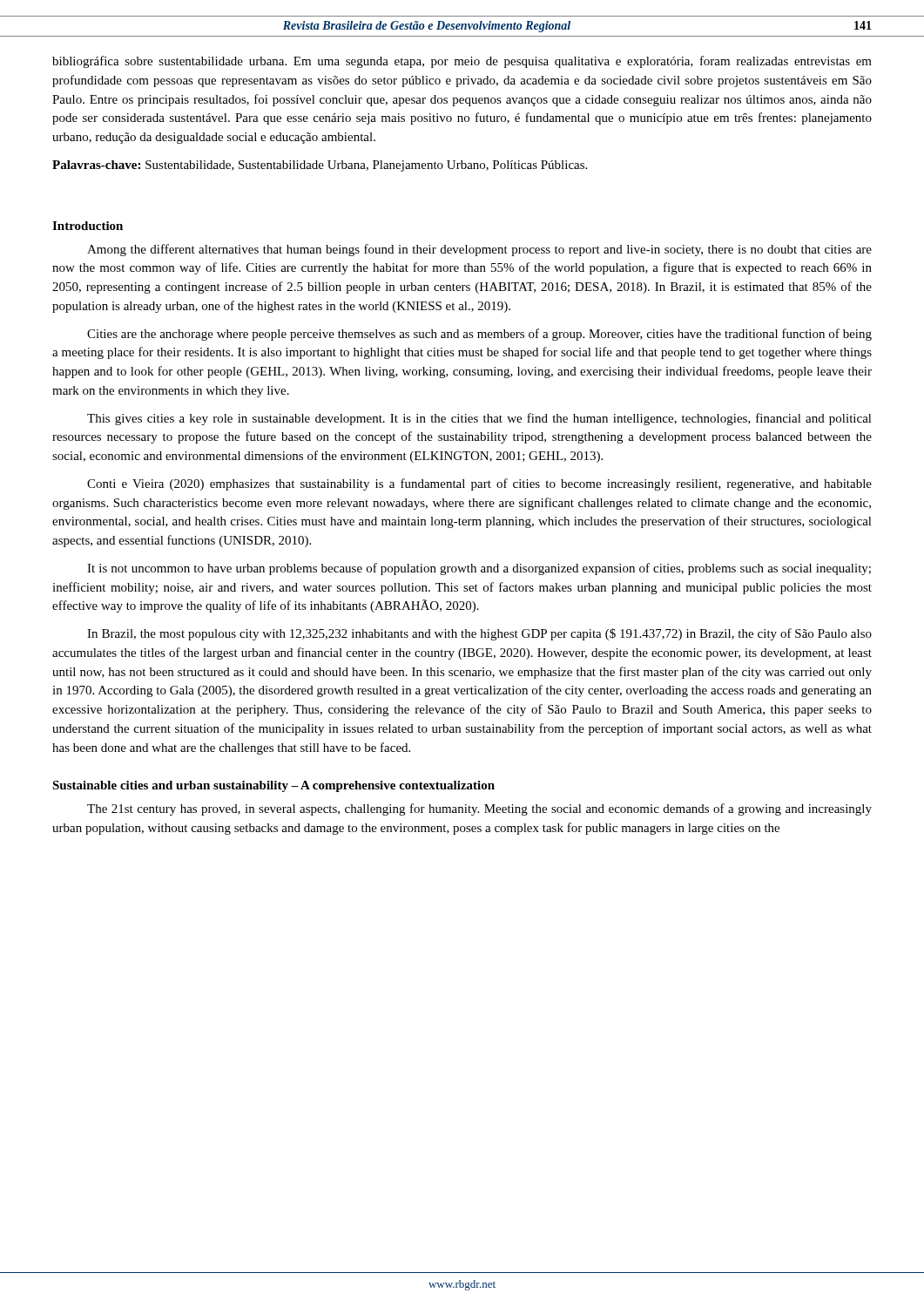Screen dimensions: 1307x924
Task: Select the region starting "Conti e Vieira (2020) emphasizes that"
Action: [462, 513]
